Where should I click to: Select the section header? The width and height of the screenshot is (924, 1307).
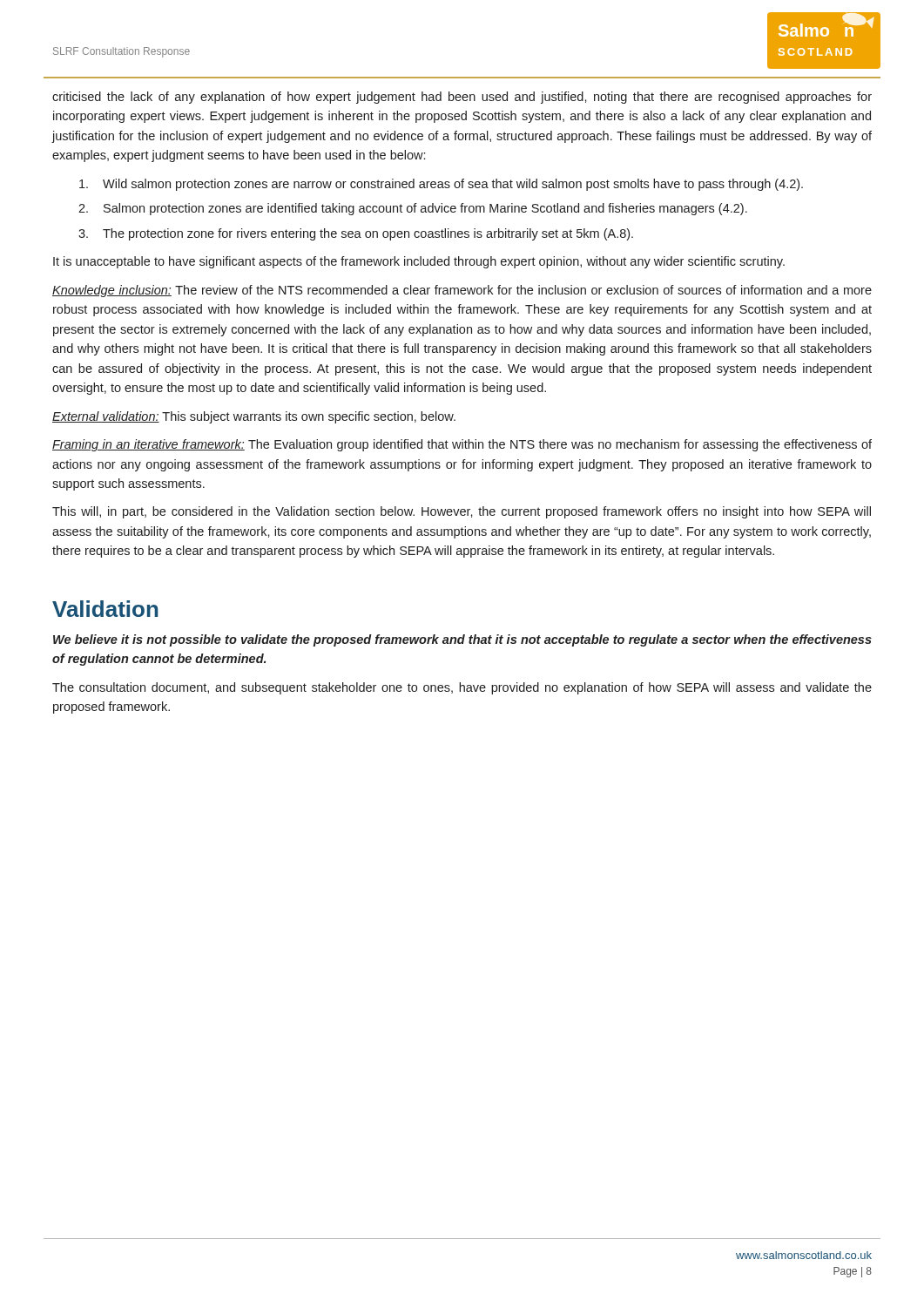tap(106, 609)
